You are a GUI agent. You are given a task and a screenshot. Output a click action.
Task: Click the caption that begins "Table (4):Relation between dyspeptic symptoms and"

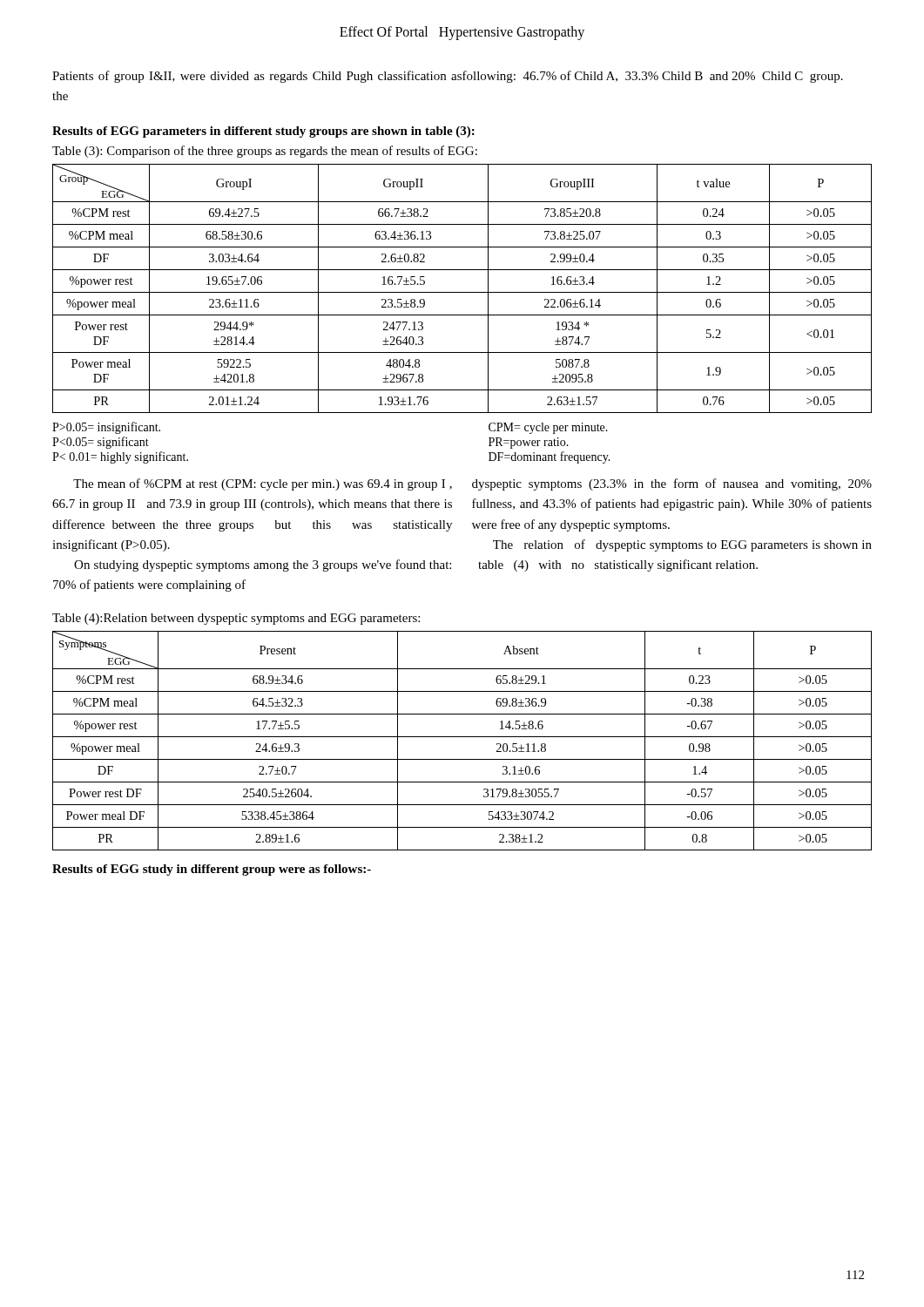[x=237, y=617]
